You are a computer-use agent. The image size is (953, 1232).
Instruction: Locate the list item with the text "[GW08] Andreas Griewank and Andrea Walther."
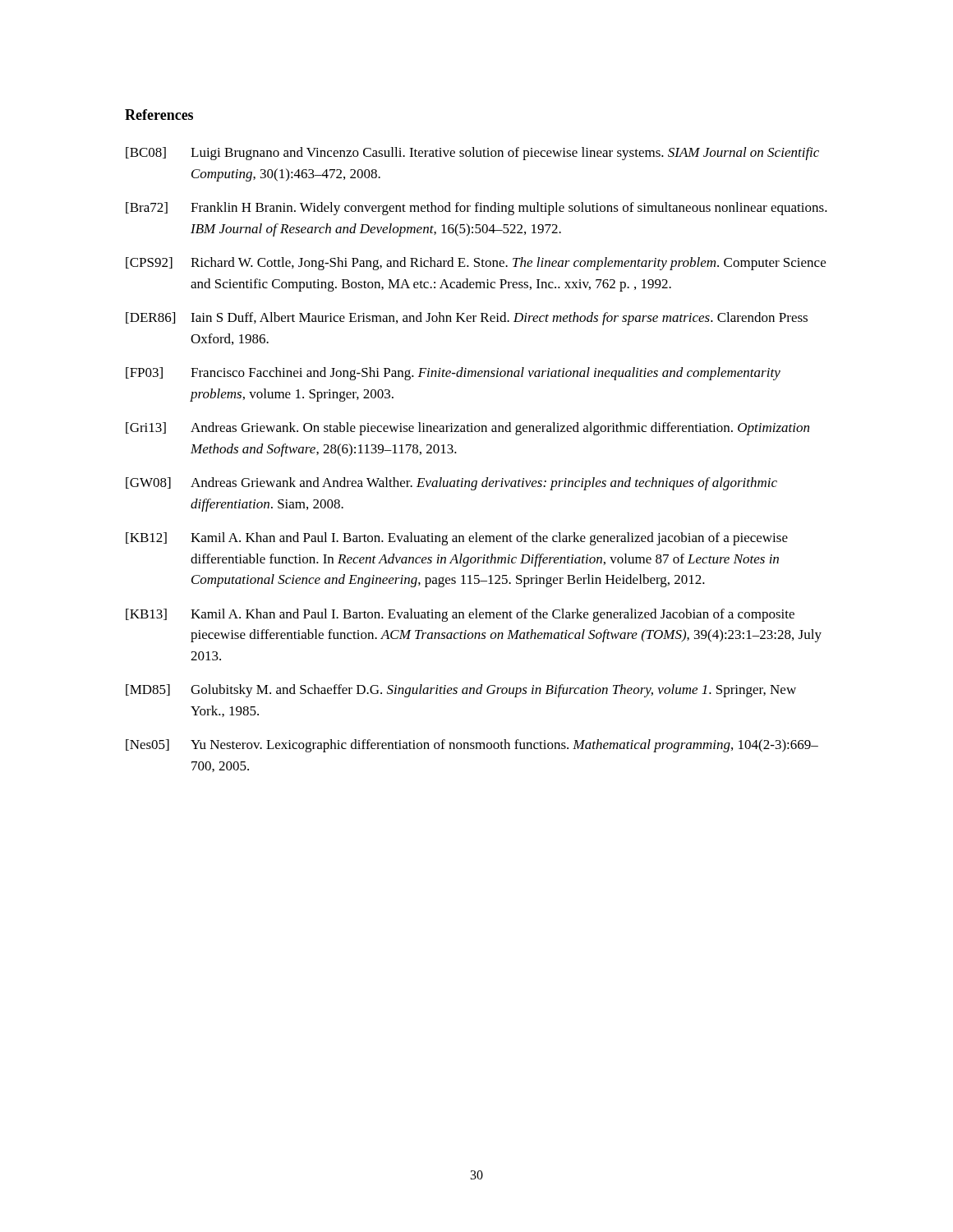click(476, 493)
